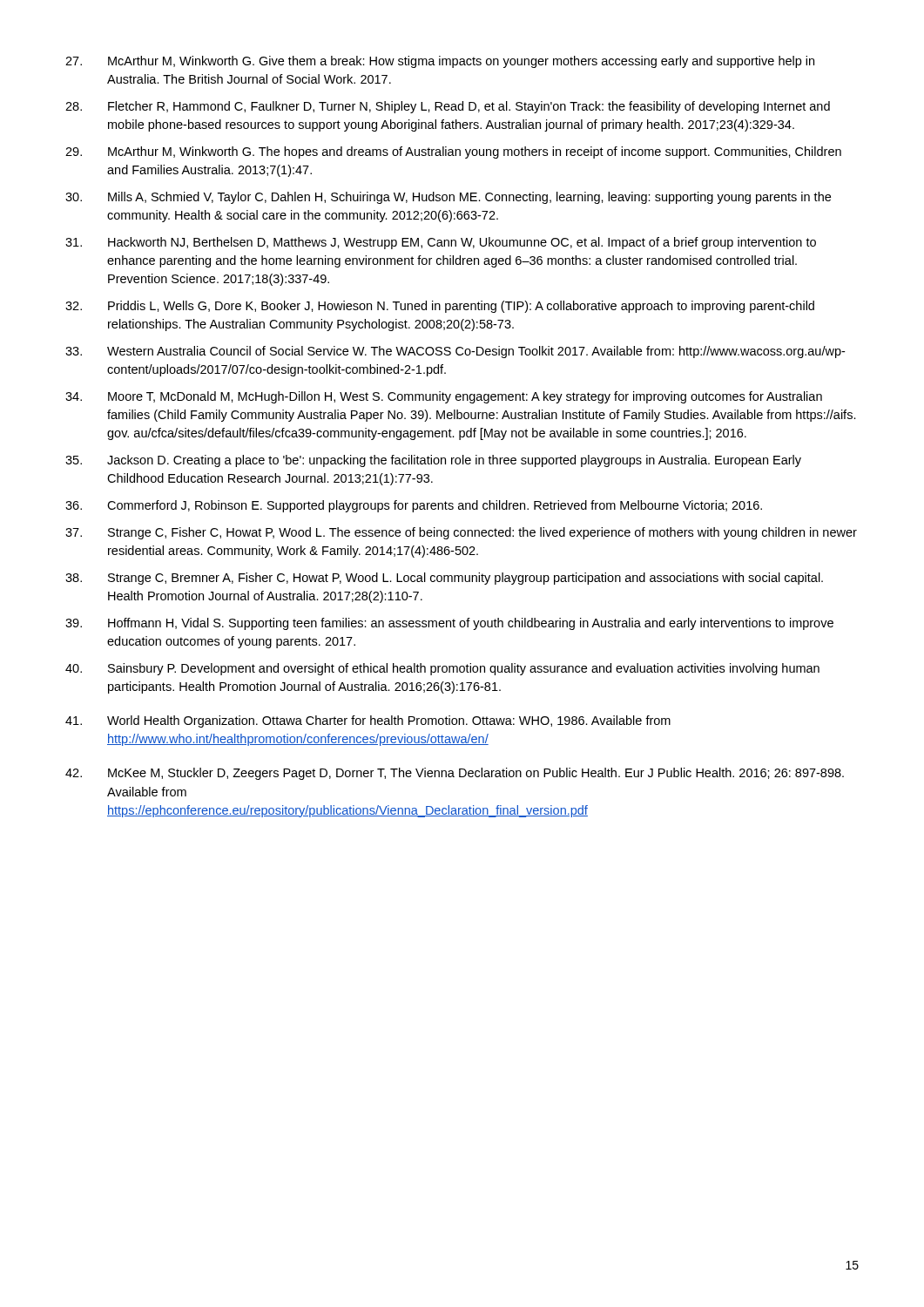Locate the list item that reads "41. World Health"
This screenshot has height=1307, width=924.
pos(462,731)
